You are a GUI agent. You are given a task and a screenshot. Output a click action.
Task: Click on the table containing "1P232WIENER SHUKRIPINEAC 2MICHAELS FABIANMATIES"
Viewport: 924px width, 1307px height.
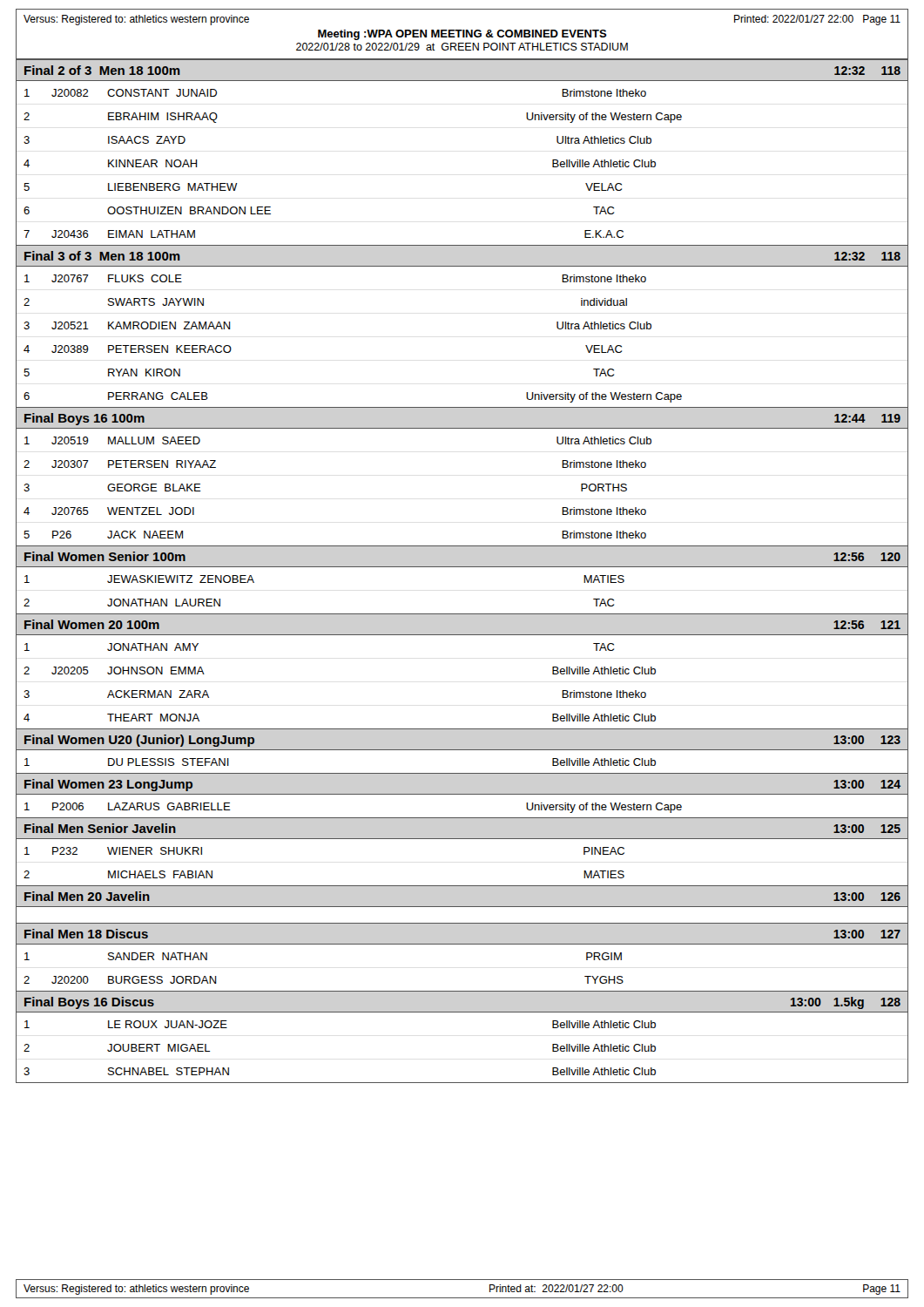462,862
